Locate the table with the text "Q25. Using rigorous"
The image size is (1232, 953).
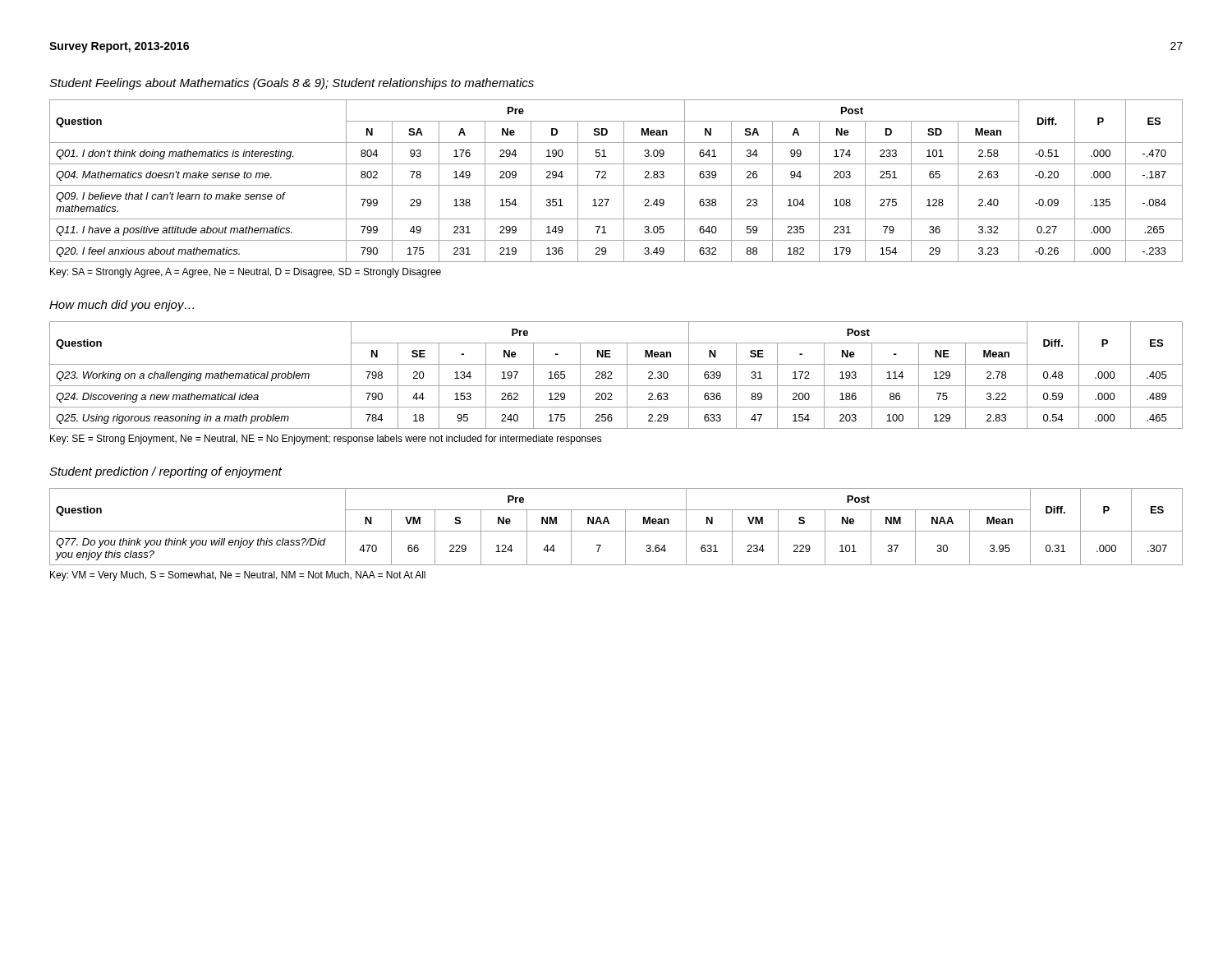(616, 375)
